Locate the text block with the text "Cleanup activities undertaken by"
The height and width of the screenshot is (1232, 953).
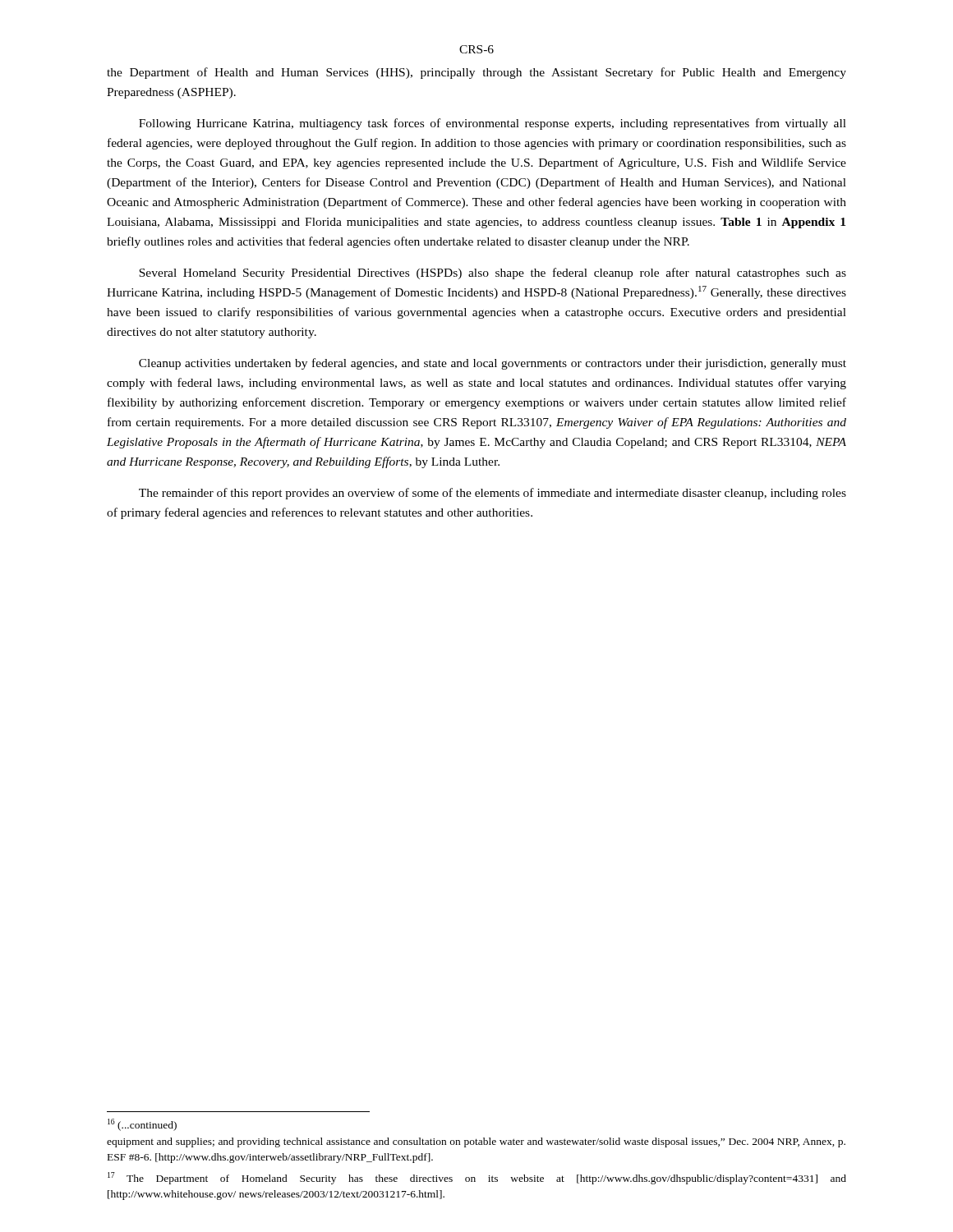tap(476, 412)
